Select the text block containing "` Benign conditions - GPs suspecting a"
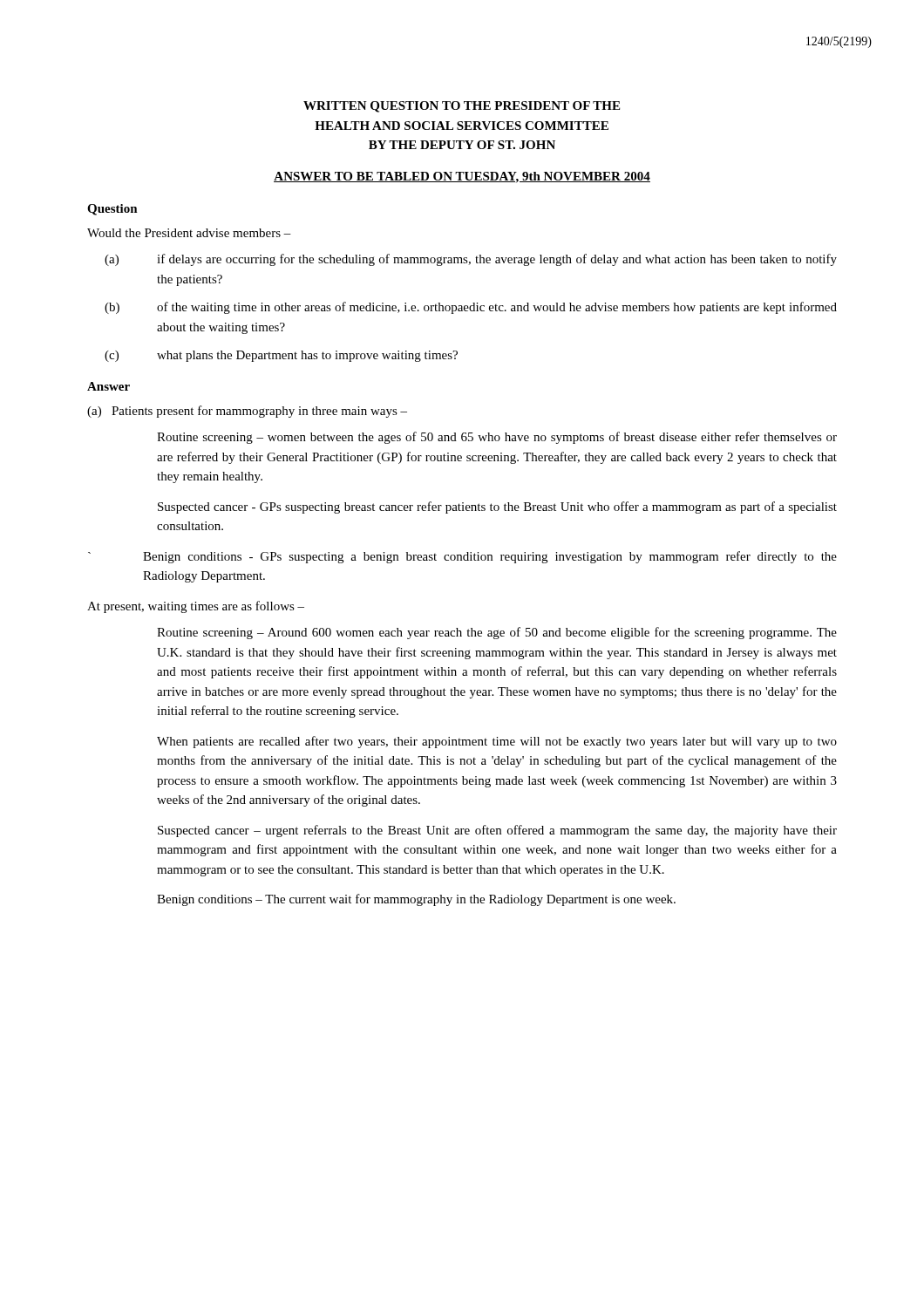 462,566
